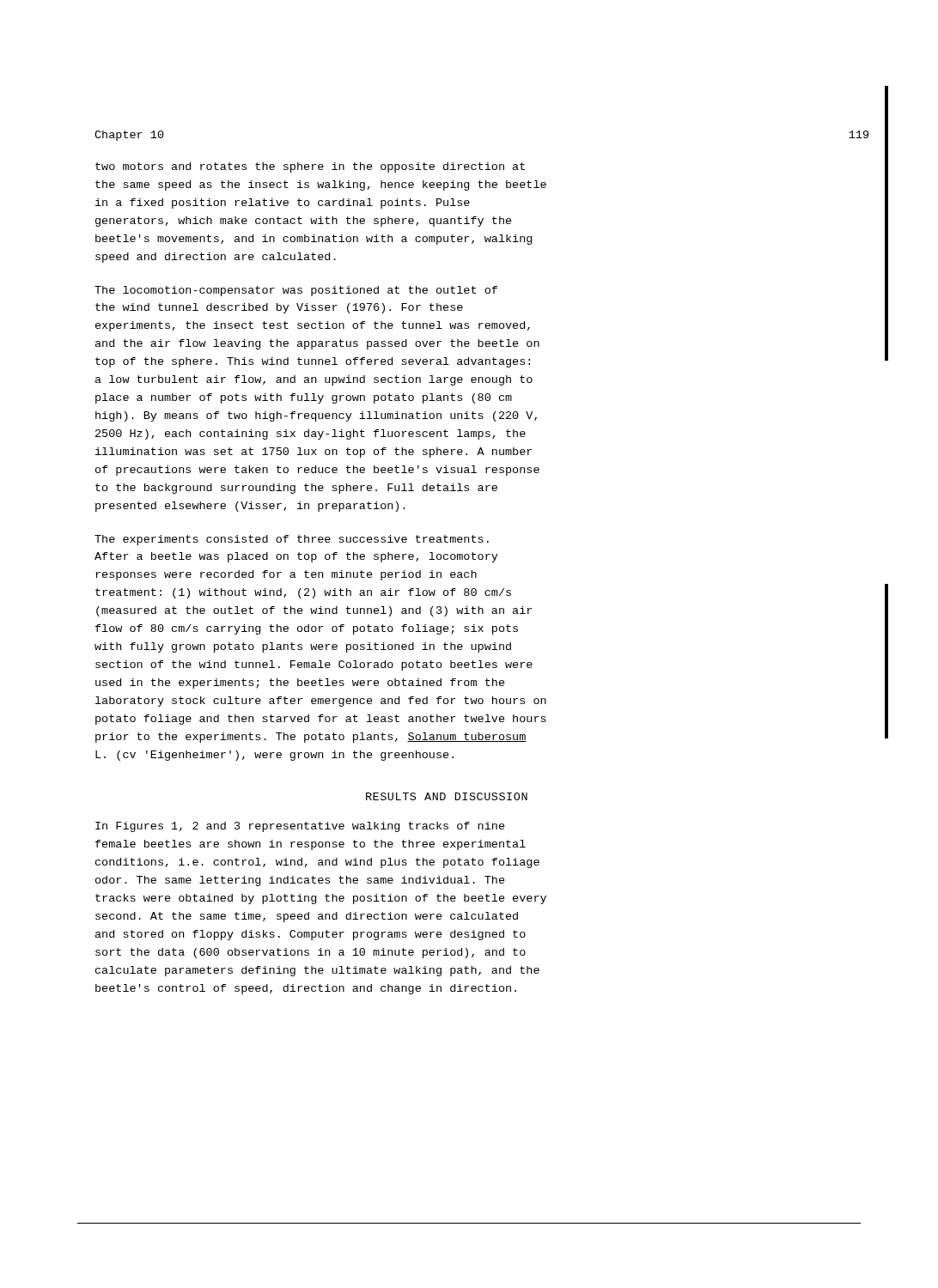Find the element starting "The locomotion-compensator was positioned at the outlet of"

(x=317, y=398)
